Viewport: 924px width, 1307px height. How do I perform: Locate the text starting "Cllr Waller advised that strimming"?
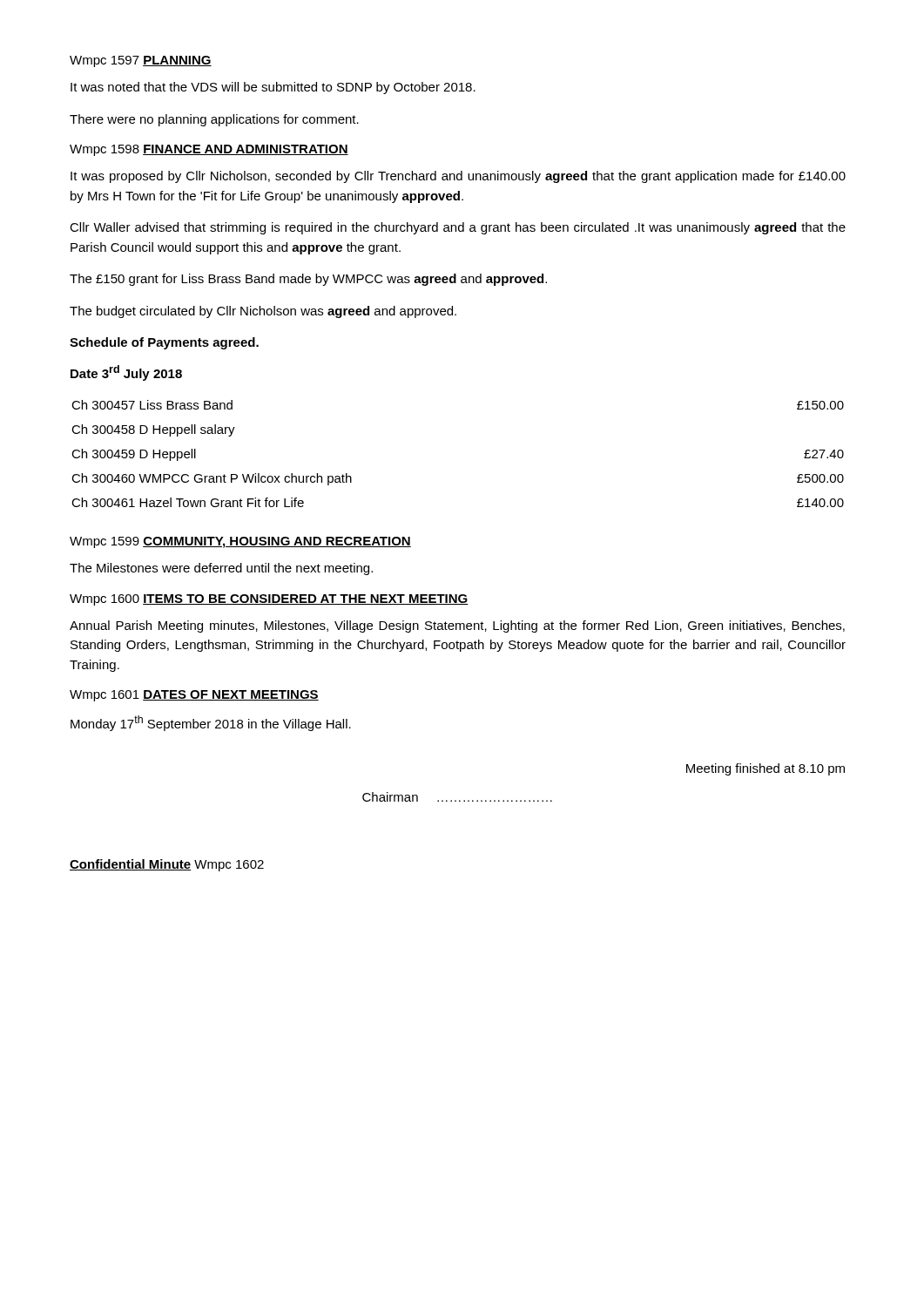[458, 237]
